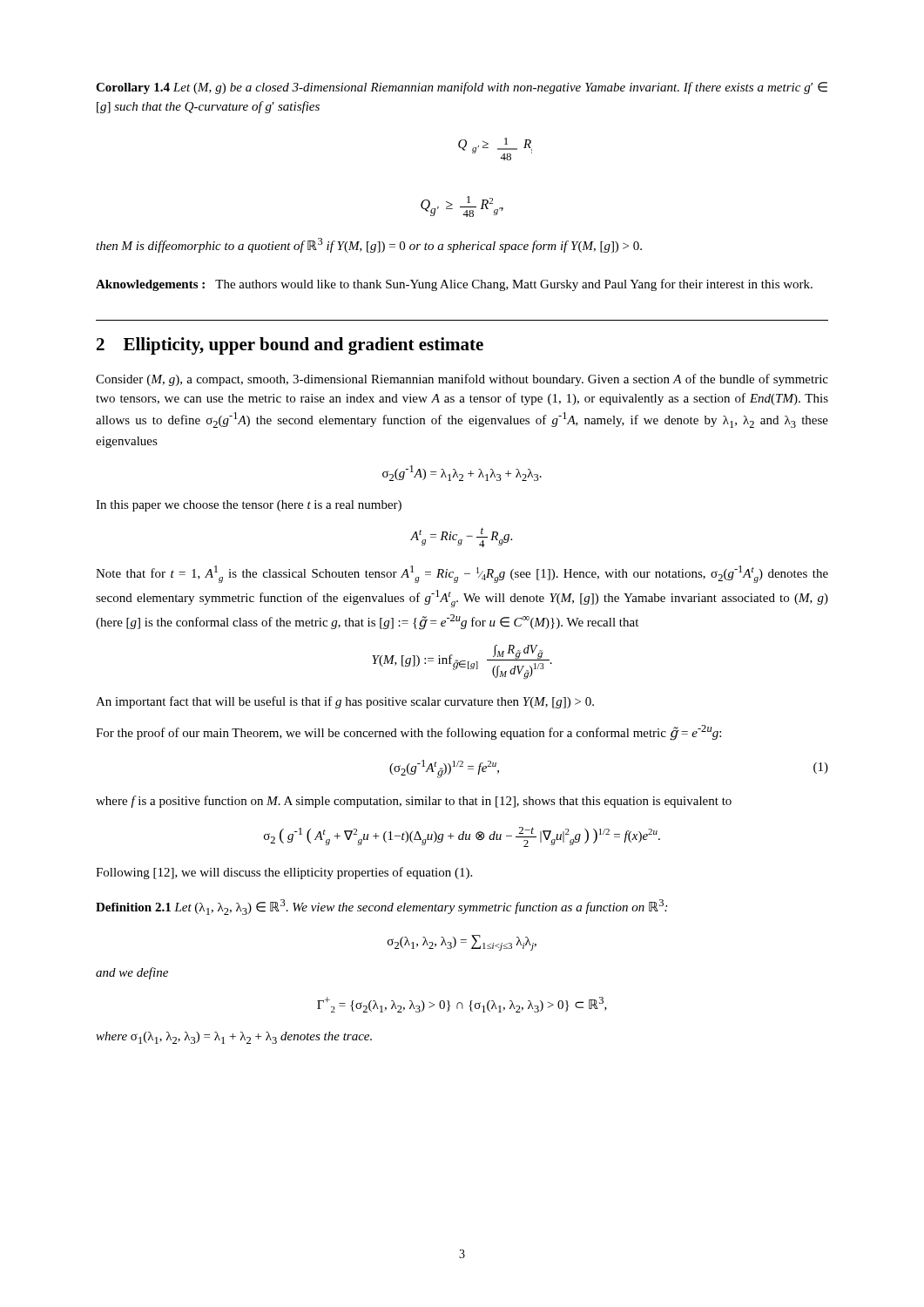This screenshot has width=924, height=1307.
Task: Click the formula that begins "σ2(g-1A) = λ1λ2 +"
Action: click(x=462, y=473)
